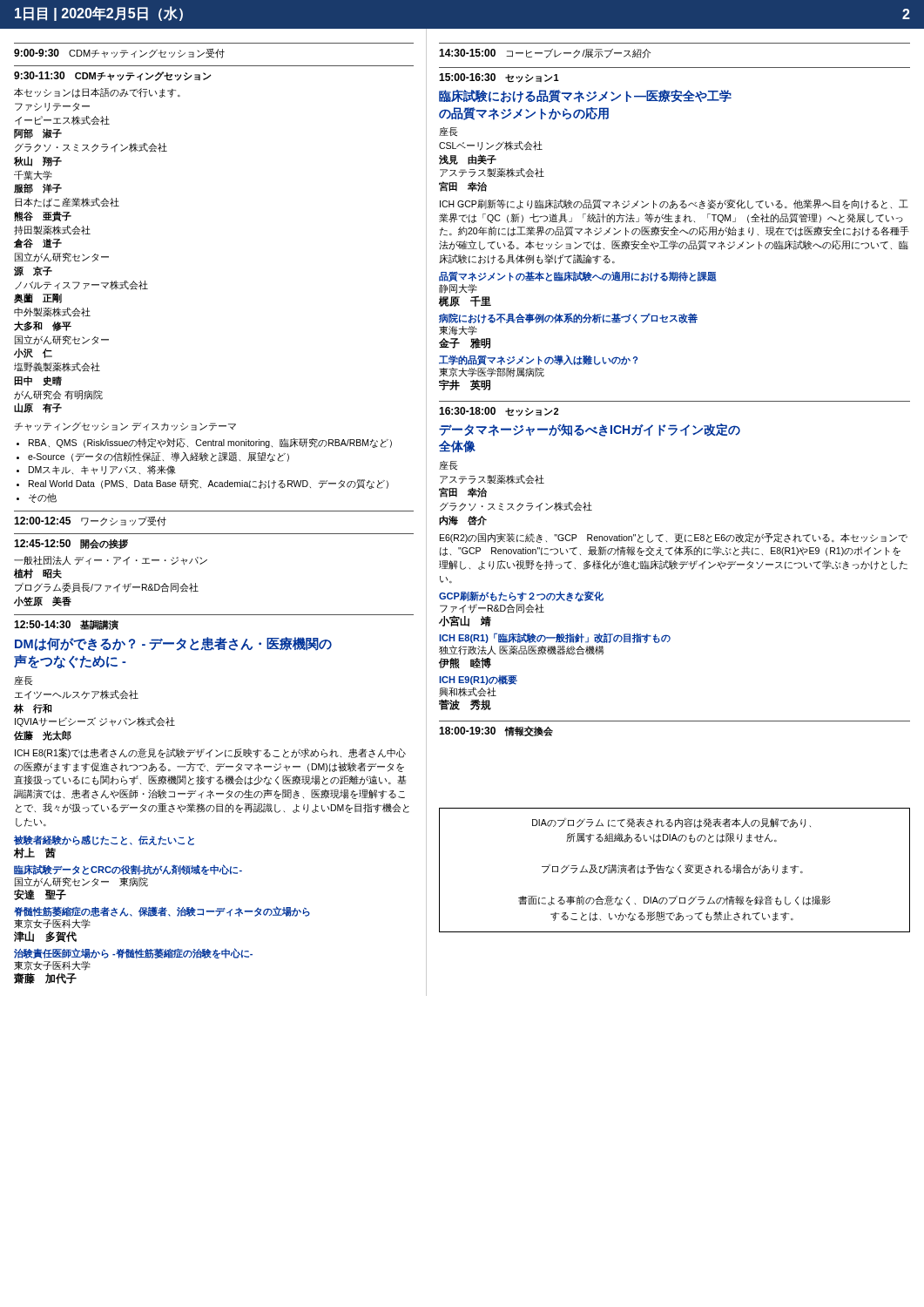Click on the element starting "14:30-15:00 コーヒーブレーク/展示ブース紹介"

545,53
